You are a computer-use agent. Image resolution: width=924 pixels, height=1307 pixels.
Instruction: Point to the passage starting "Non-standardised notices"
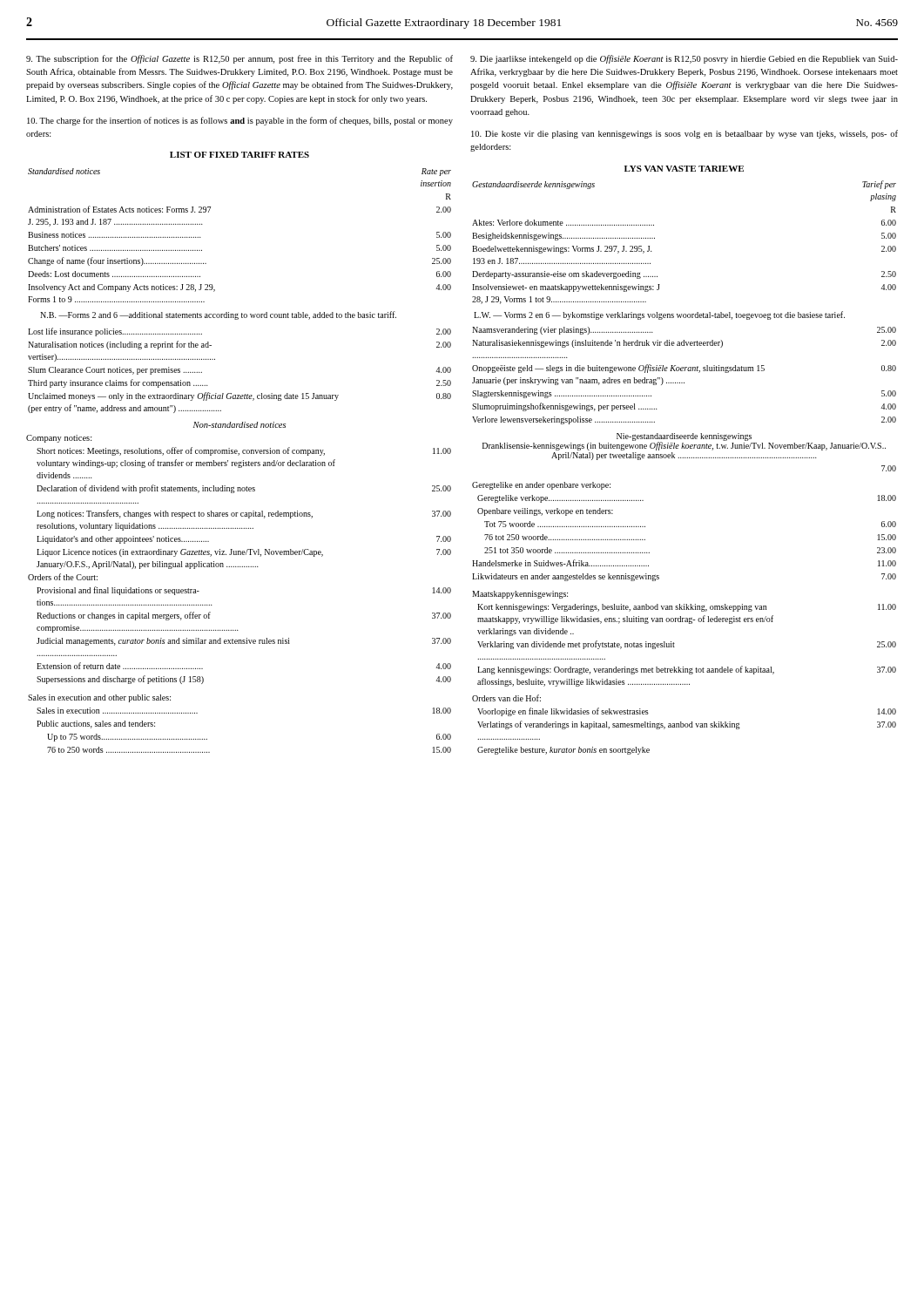click(239, 425)
